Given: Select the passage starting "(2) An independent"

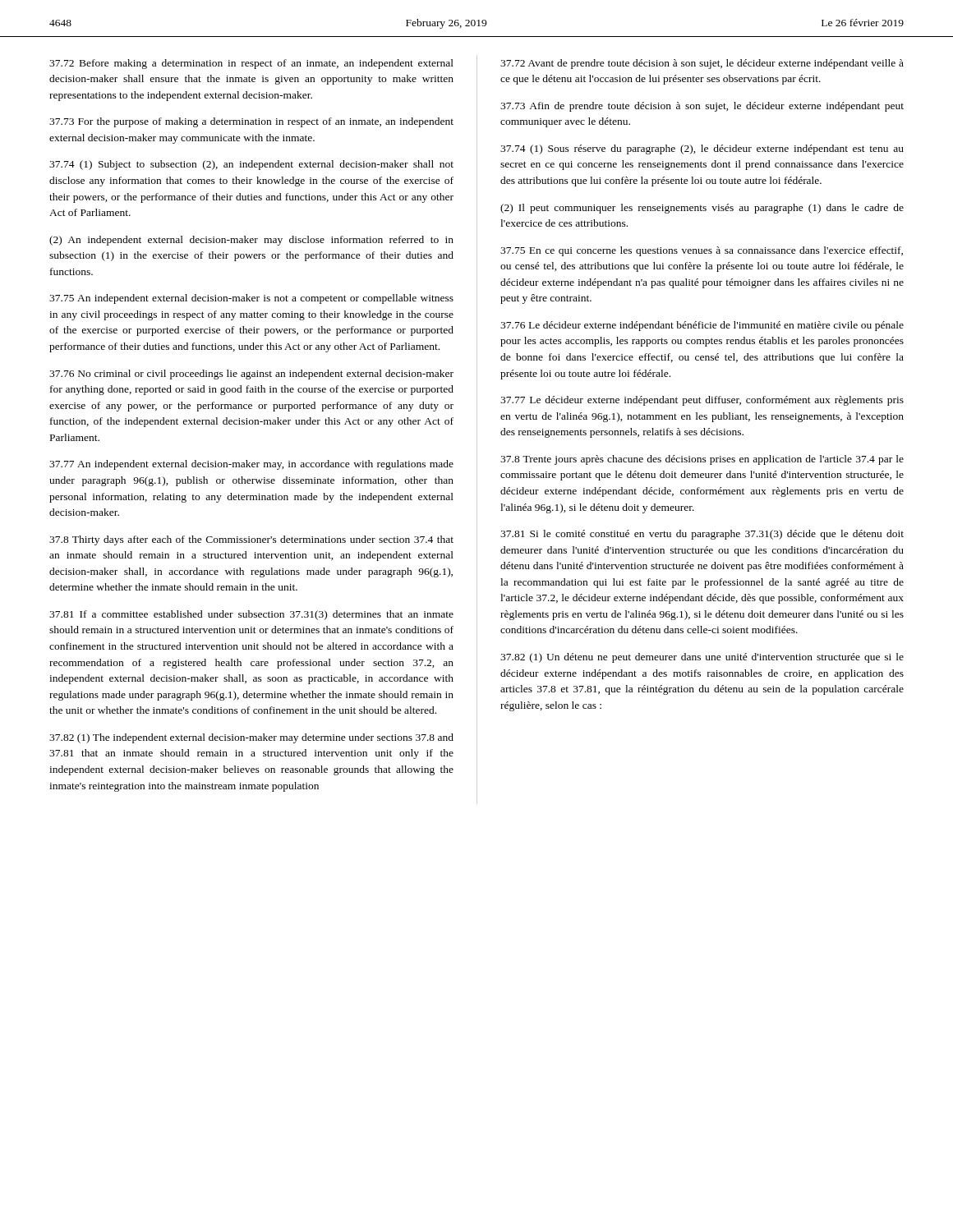Looking at the screenshot, I should [x=251, y=255].
